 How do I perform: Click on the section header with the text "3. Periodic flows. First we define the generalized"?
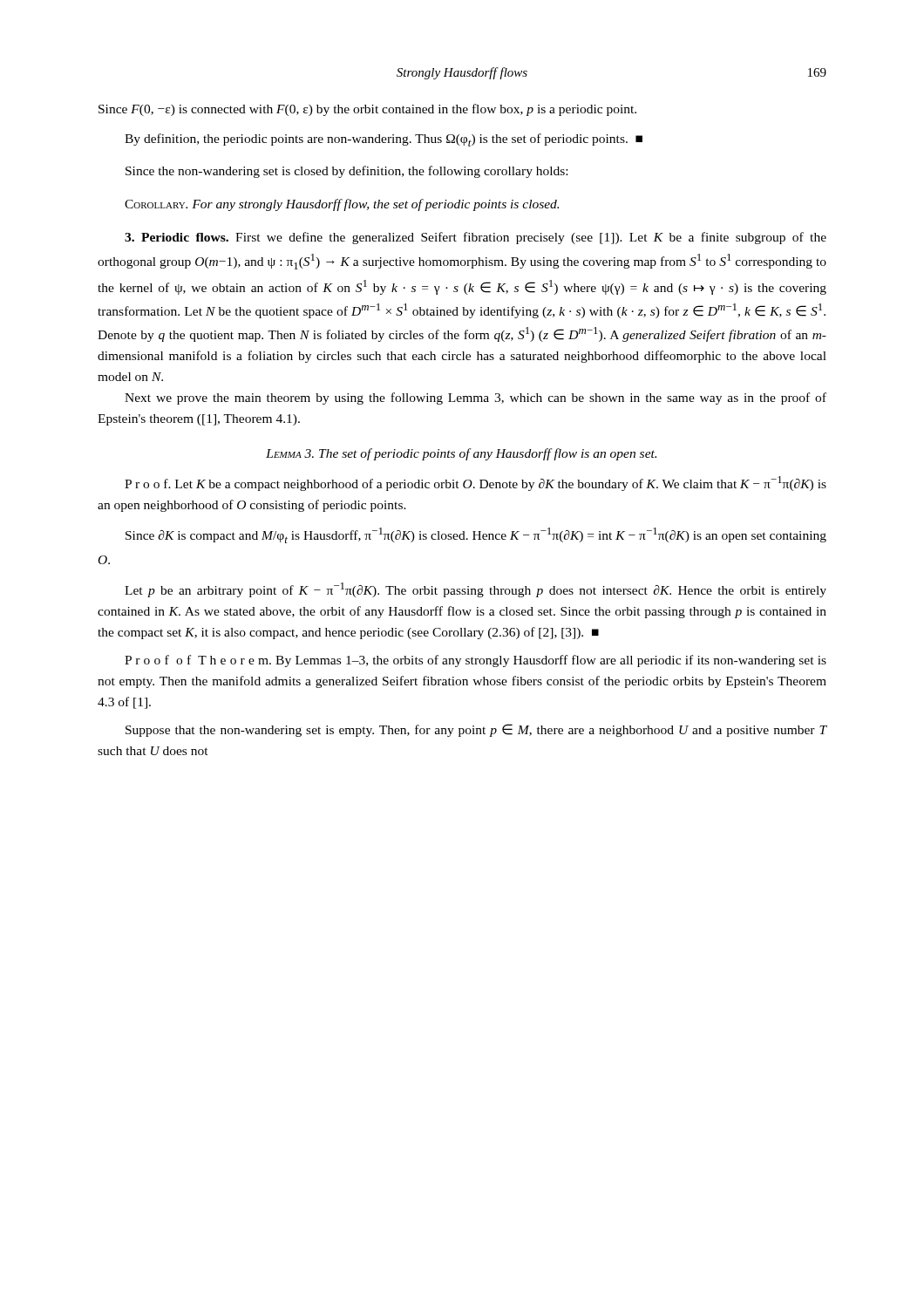pos(462,307)
